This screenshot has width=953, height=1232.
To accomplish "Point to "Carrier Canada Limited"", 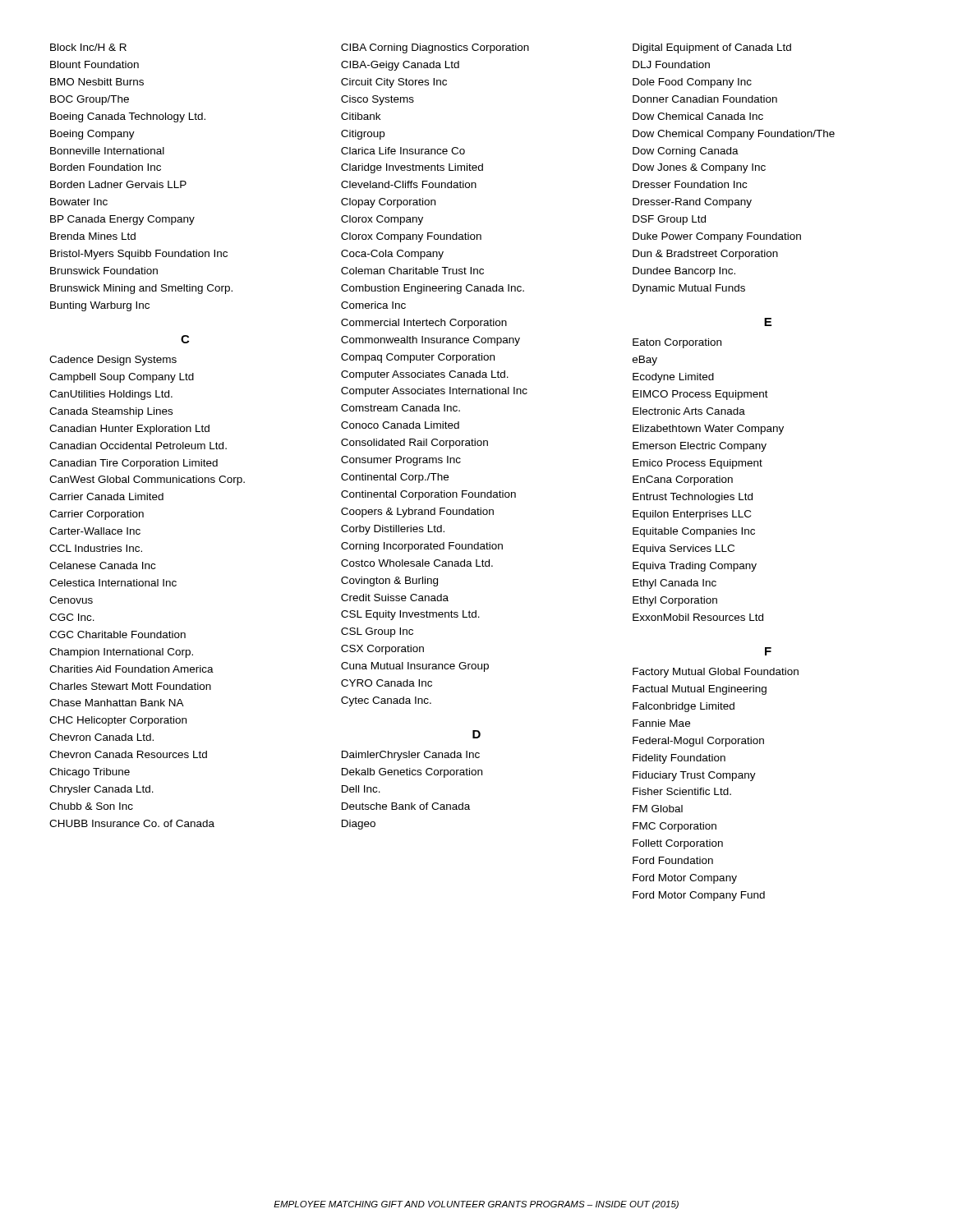I will [x=106, y=496].
